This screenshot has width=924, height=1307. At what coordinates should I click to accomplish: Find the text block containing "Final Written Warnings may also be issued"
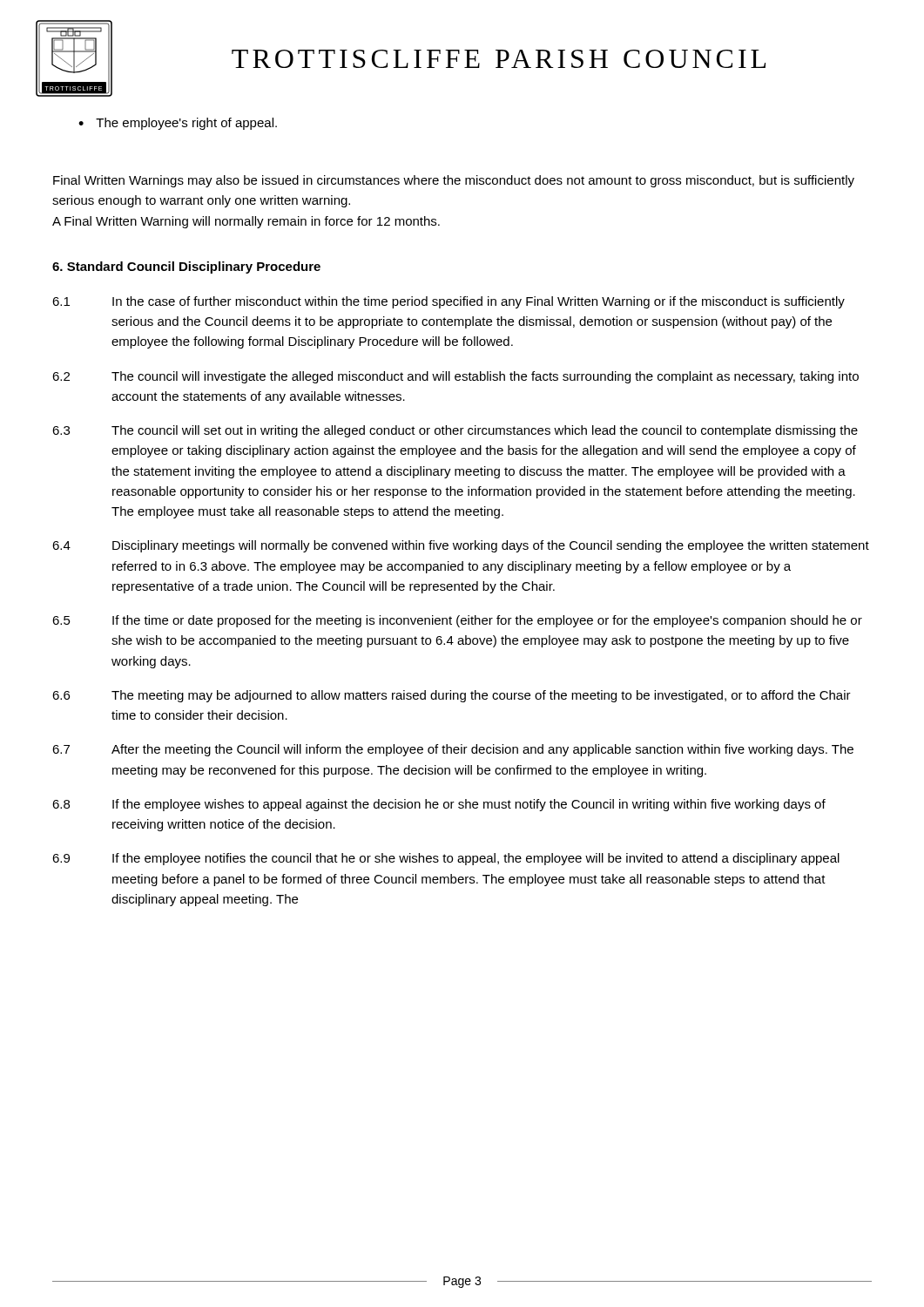(x=454, y=181)
